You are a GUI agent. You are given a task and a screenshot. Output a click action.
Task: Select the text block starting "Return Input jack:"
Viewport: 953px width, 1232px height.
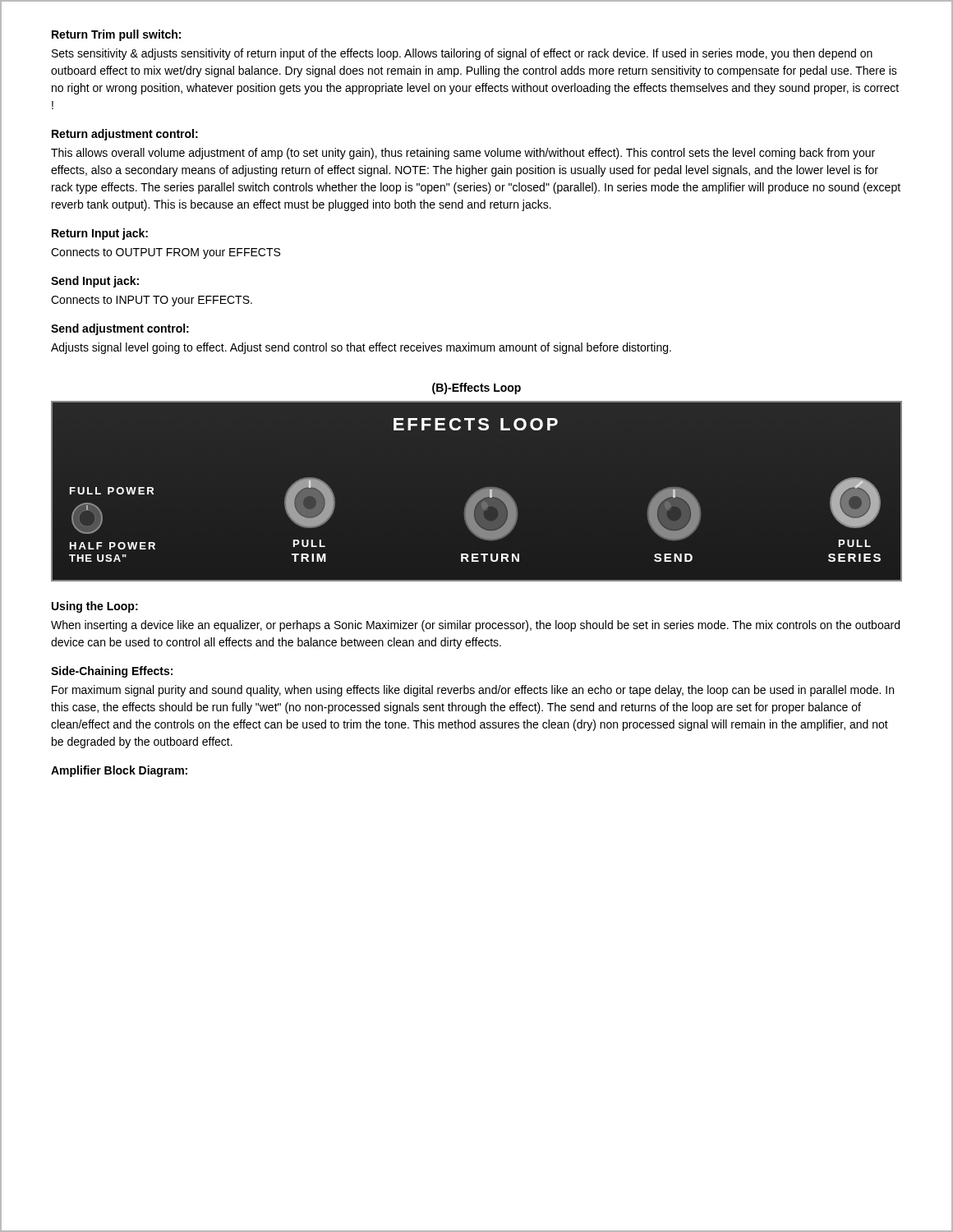click(100, 233)
